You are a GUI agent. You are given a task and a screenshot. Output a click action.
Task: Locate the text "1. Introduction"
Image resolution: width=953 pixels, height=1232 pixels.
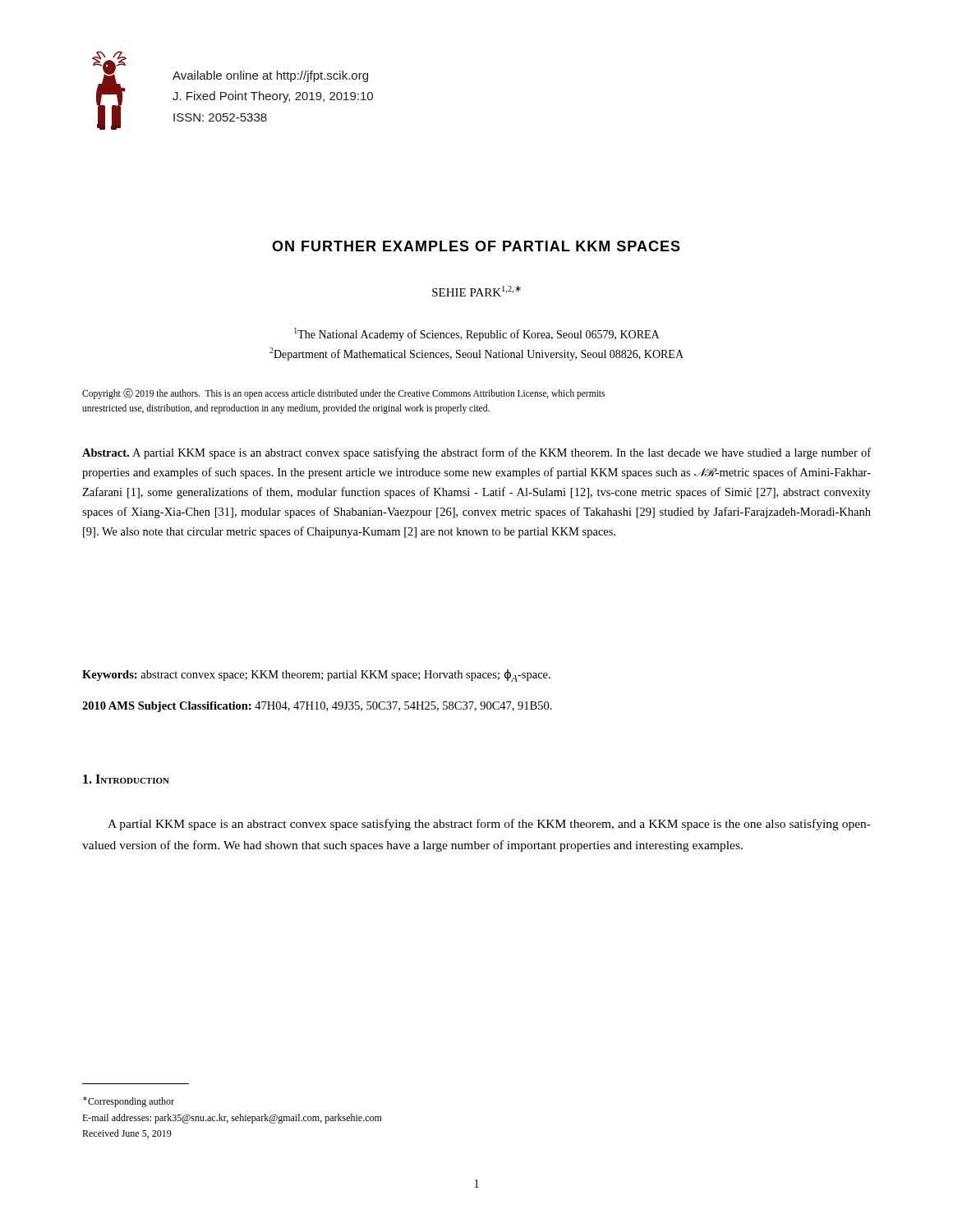point(126,779)
